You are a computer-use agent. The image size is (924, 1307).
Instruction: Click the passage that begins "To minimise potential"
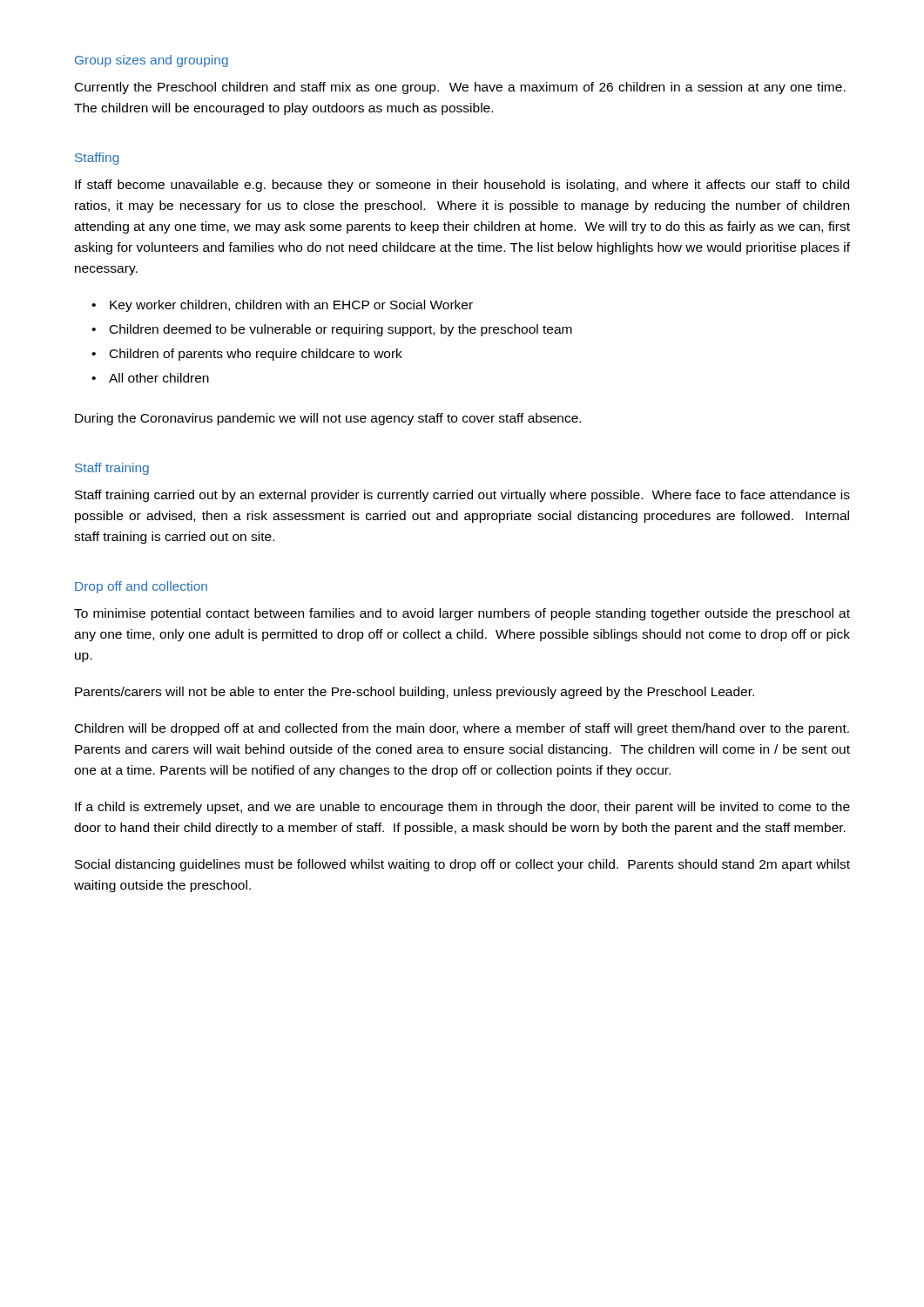coord(462,634)
